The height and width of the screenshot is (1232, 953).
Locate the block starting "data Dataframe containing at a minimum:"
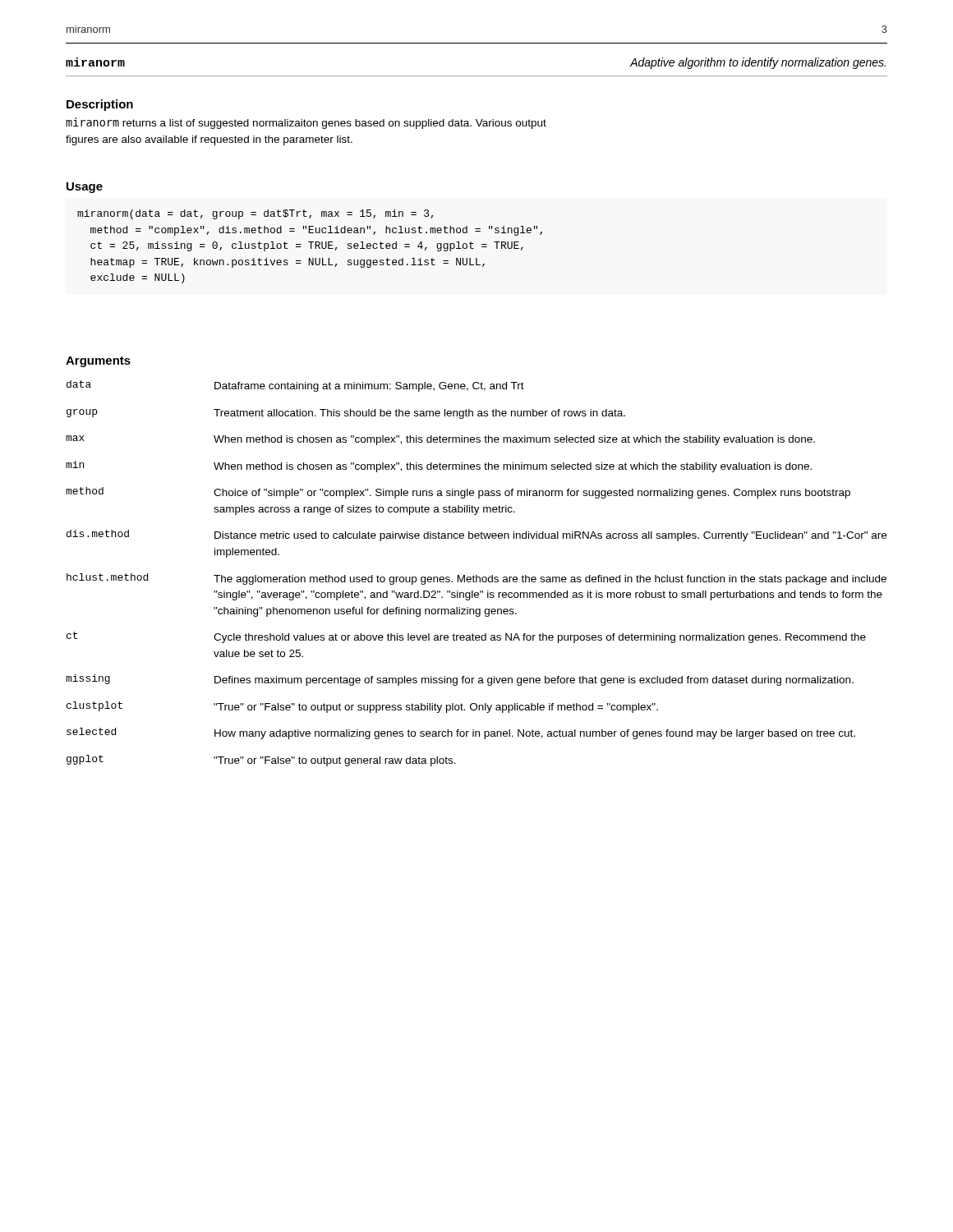tap(476, 387)
